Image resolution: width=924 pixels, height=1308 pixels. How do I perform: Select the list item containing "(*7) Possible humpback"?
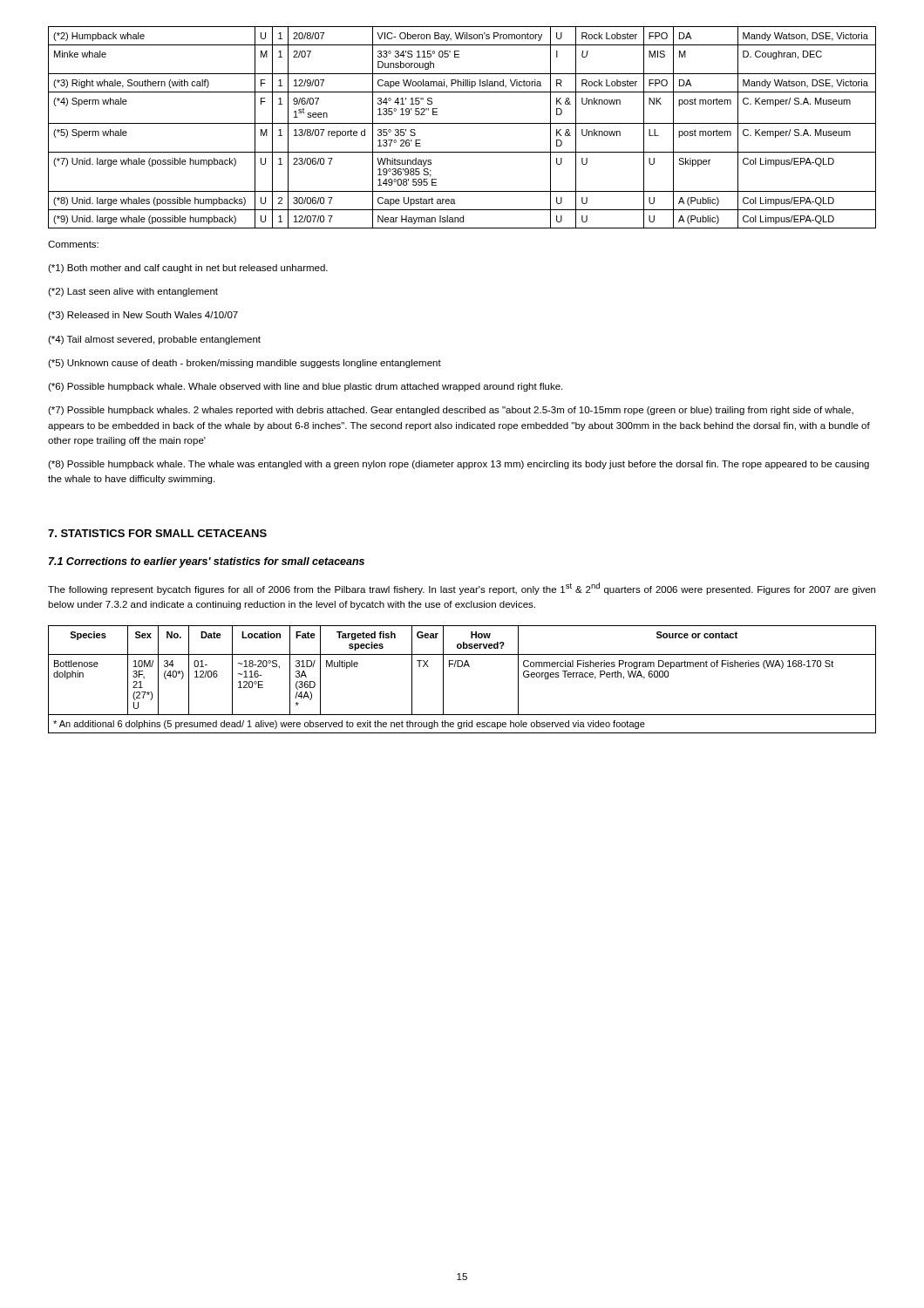462,426
